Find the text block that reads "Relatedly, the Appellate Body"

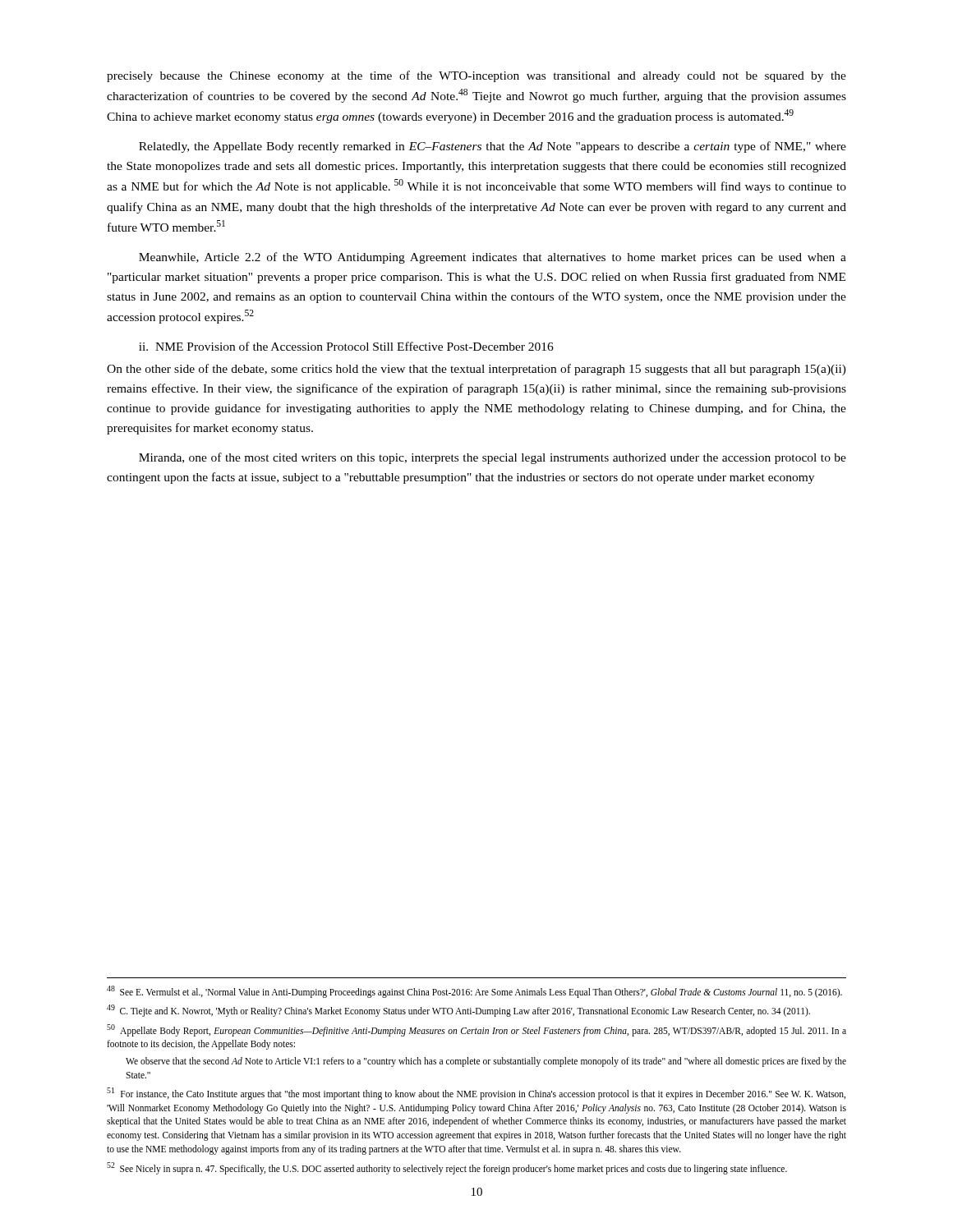click(476, 186)
